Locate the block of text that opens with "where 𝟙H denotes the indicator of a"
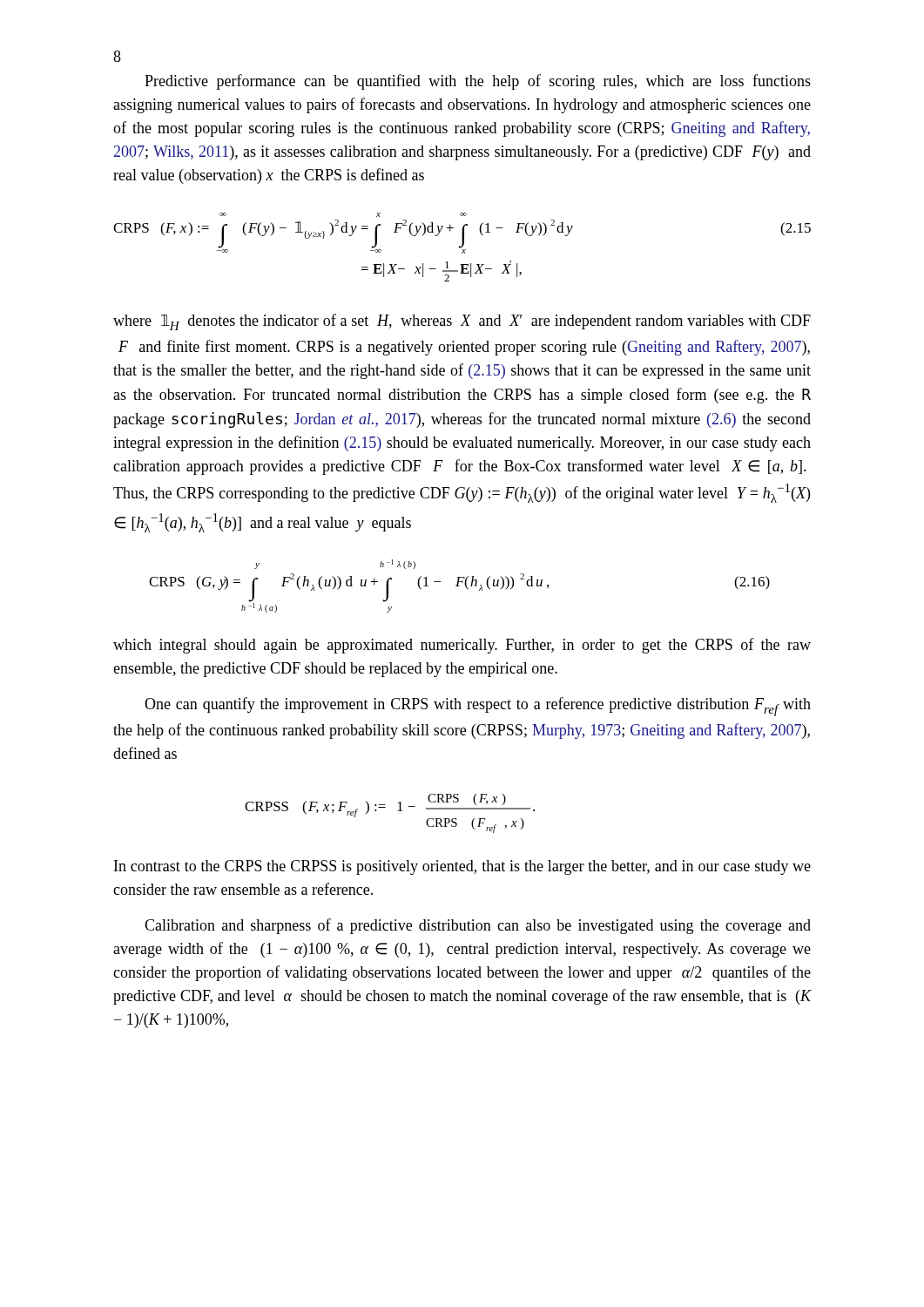Viewport: 924px width, 1307px height. 462,424
